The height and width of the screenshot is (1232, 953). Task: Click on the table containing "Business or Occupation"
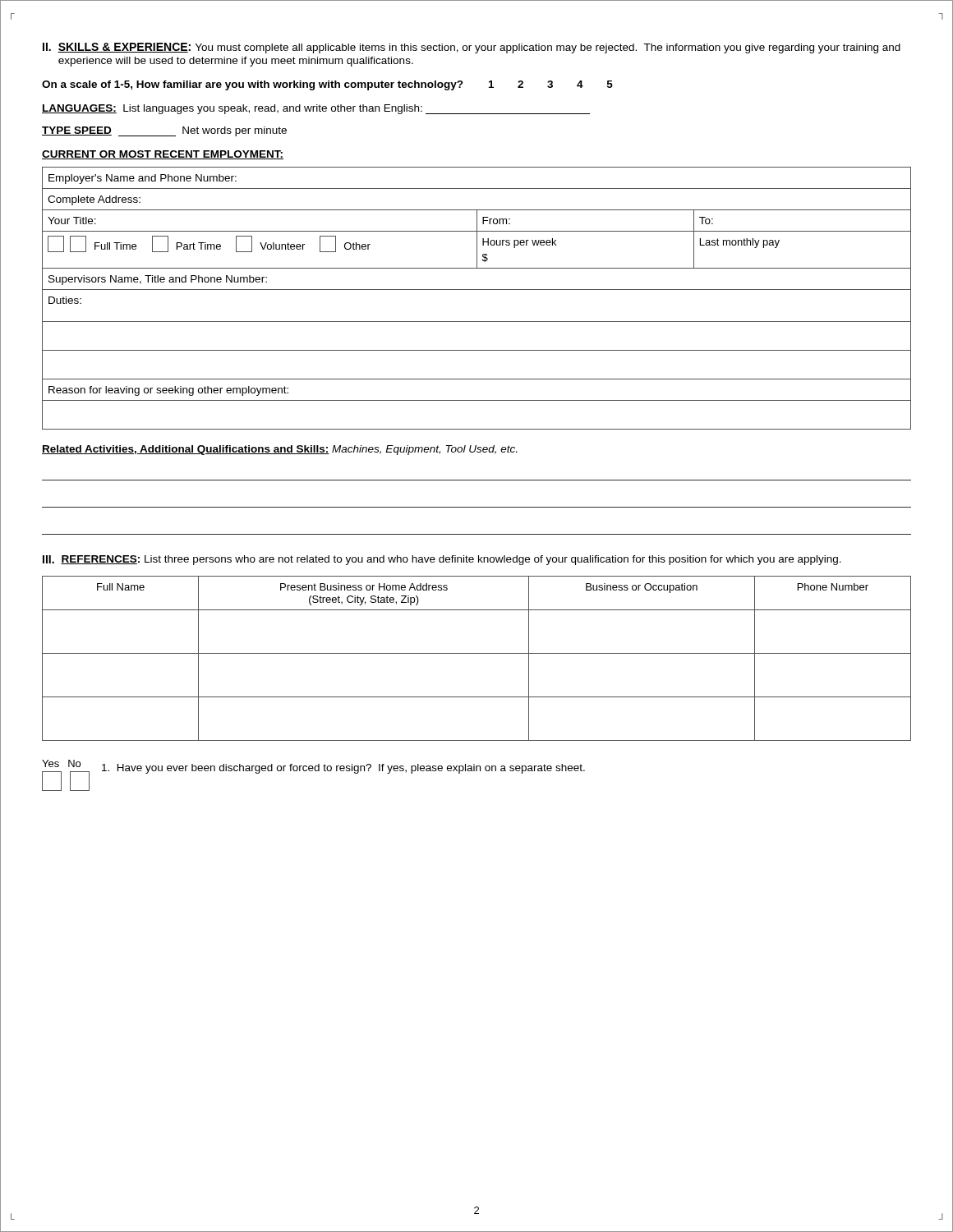476,658
